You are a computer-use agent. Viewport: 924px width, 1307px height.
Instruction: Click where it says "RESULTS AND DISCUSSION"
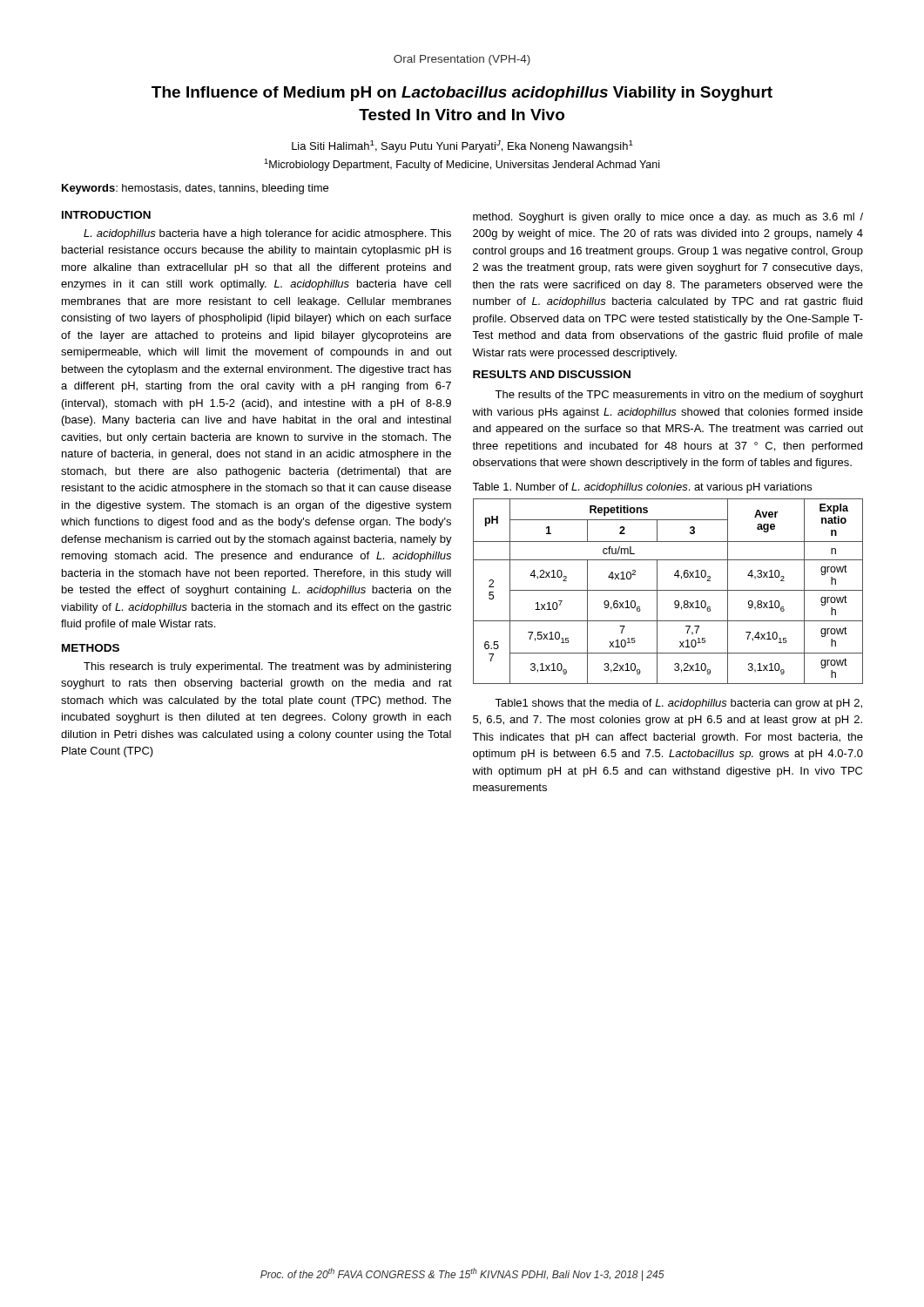point(552,374)
